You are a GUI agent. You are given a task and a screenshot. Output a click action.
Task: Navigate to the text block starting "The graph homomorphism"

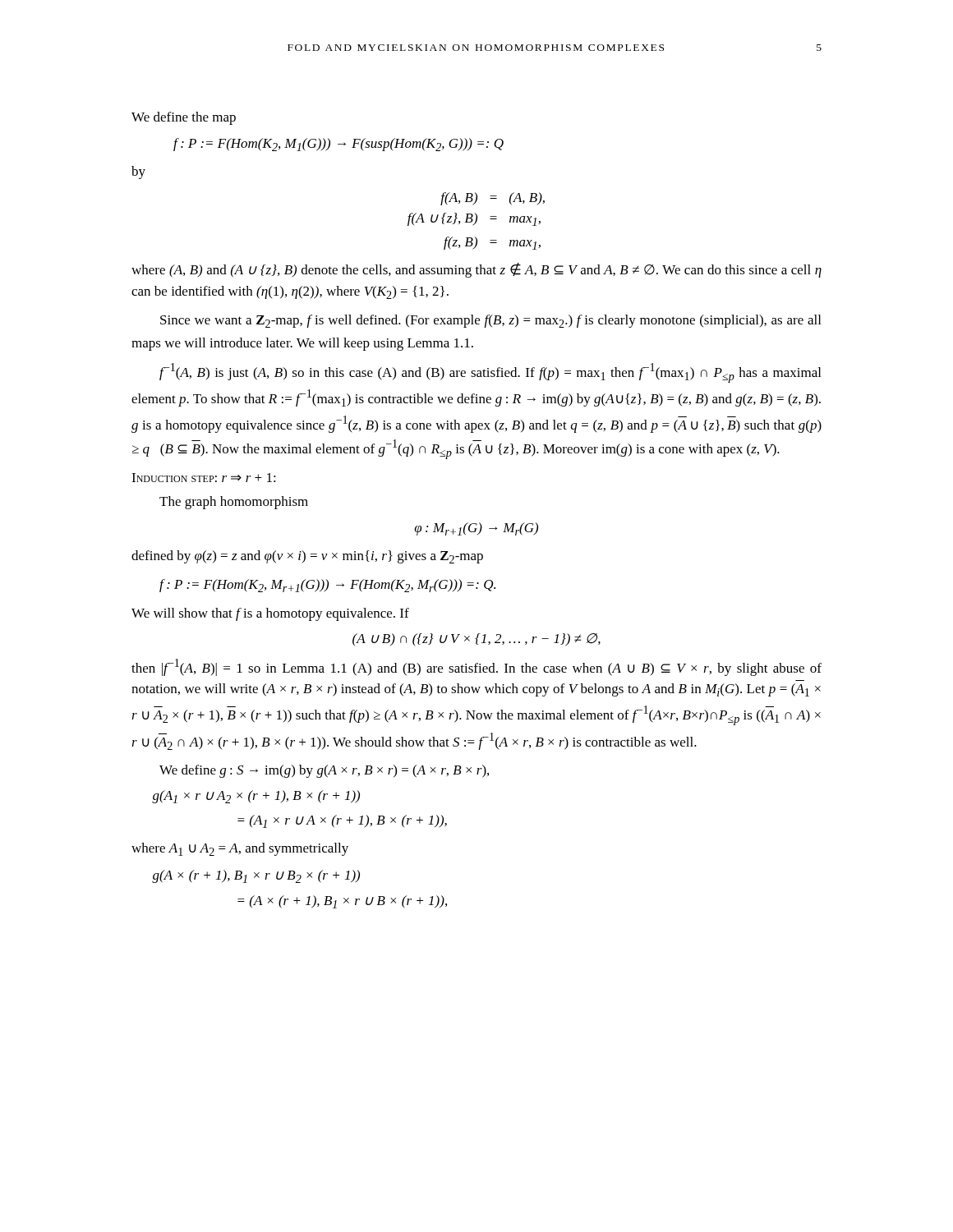[234, 502]
